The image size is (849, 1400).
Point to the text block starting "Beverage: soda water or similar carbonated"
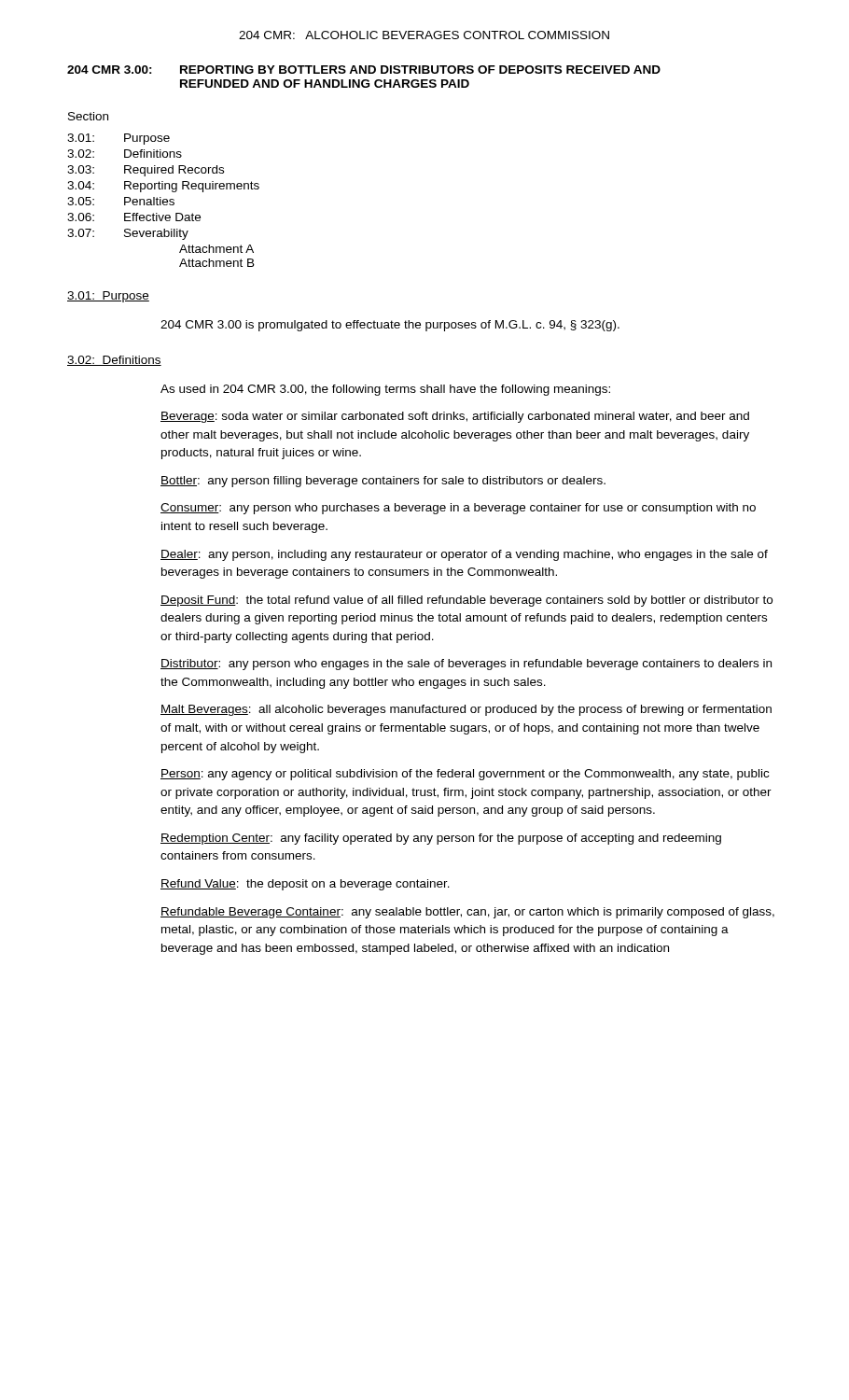click(x=471, y=434)
